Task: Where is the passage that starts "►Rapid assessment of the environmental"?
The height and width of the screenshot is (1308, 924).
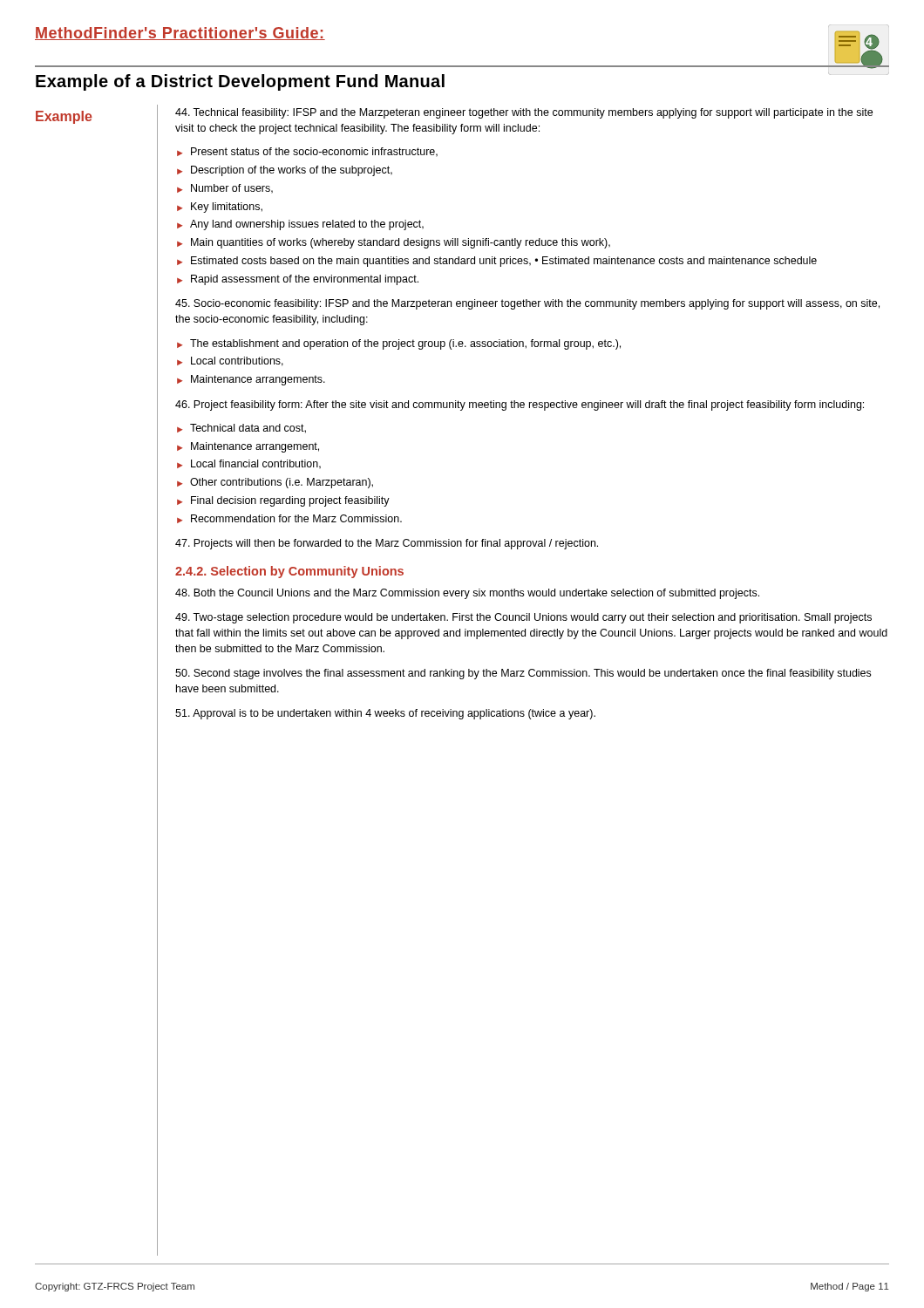Action: pyautogui.click(x=297, y=279)
